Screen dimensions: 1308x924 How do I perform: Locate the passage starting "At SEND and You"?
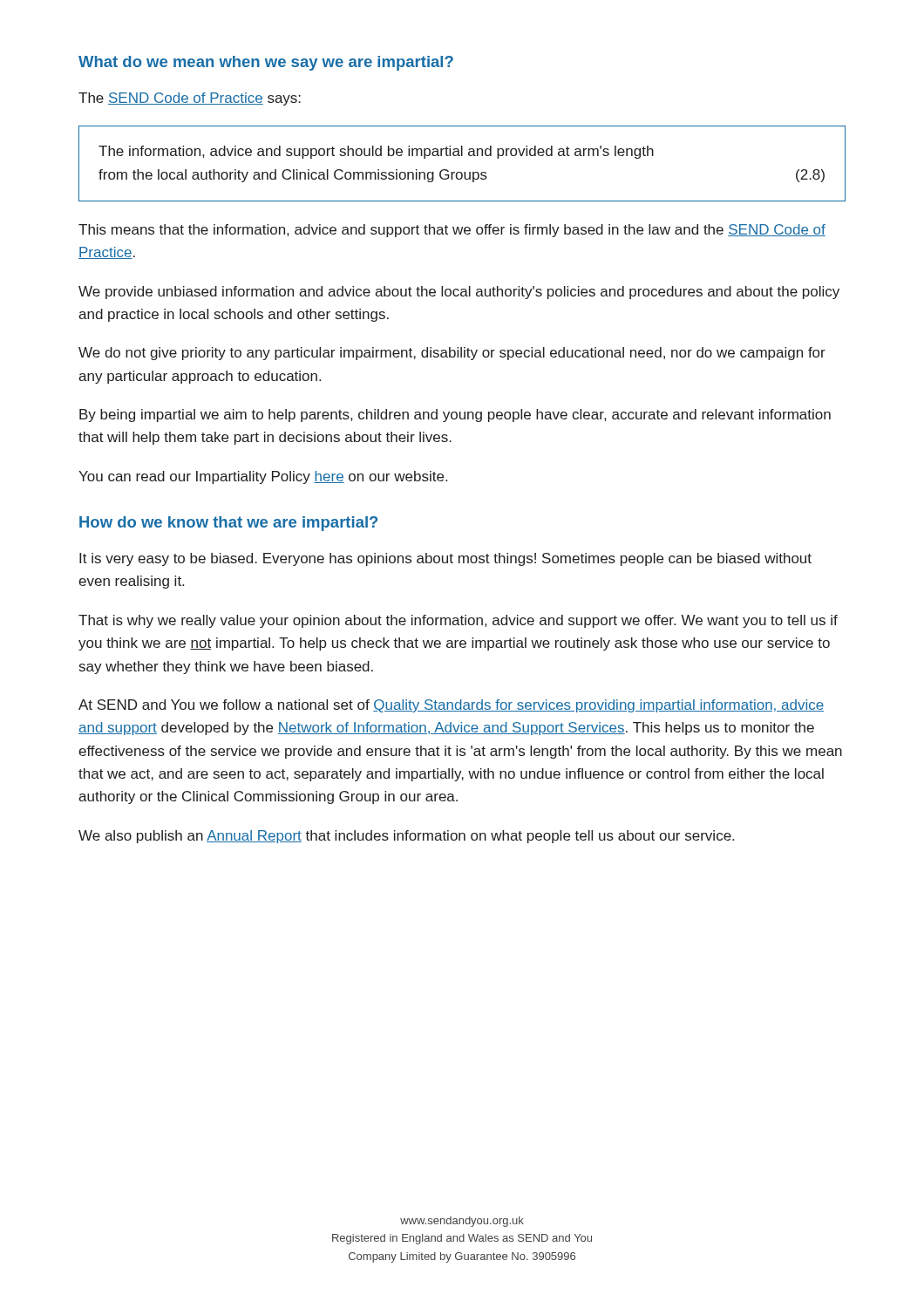tap(460, 751)
